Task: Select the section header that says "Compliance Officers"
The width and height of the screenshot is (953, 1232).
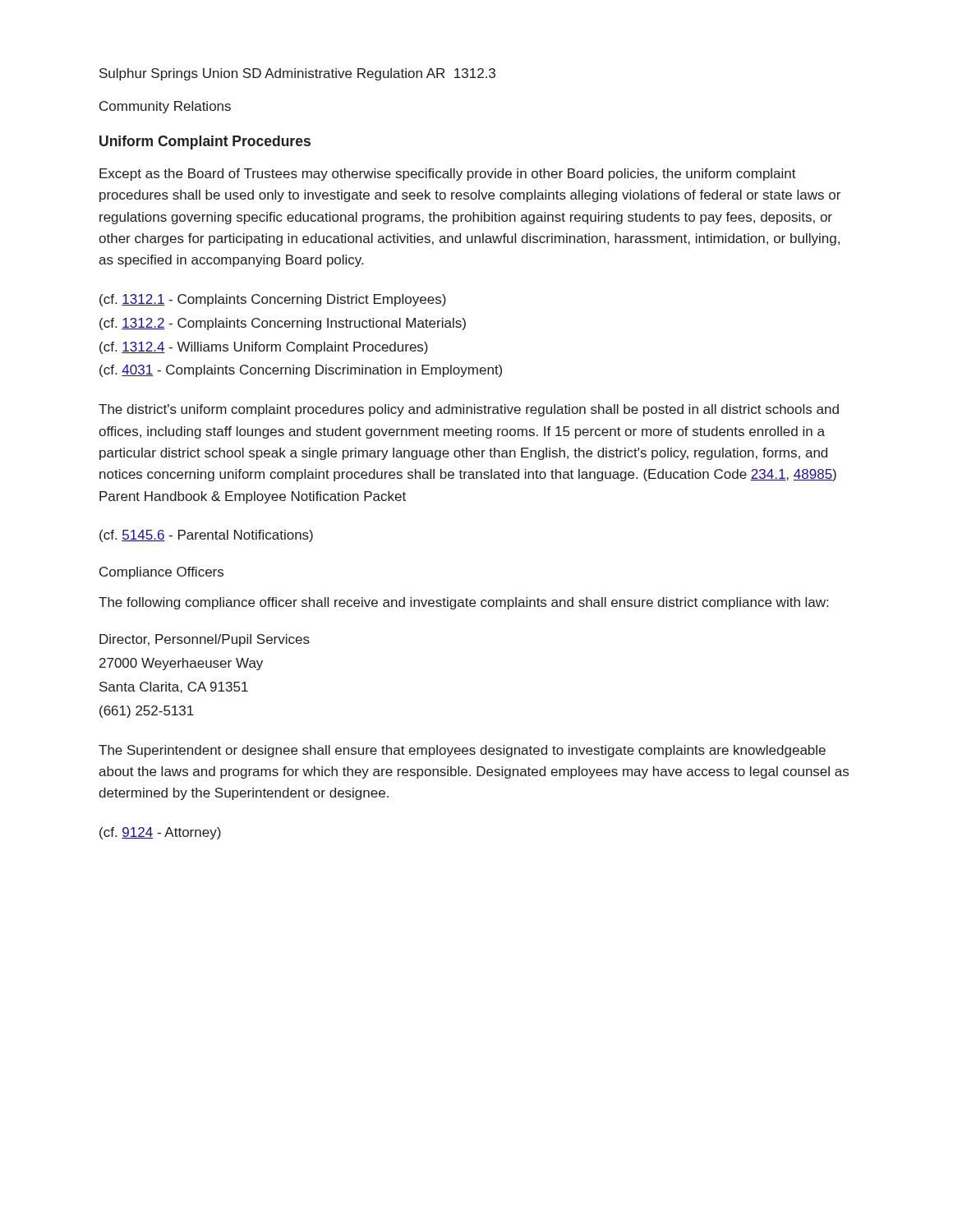Action: pos(161,572)
